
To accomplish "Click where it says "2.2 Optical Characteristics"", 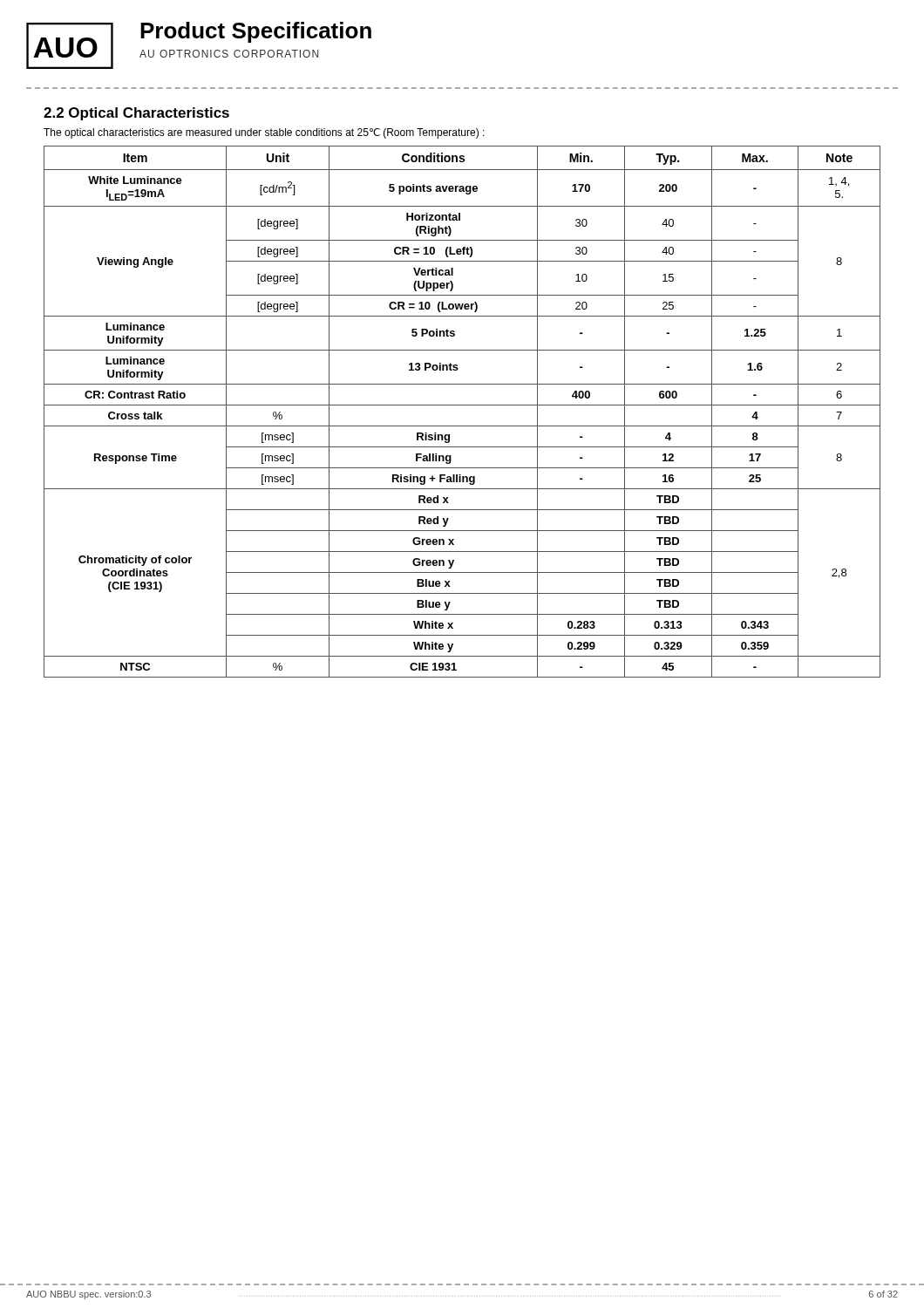I will coord(137,113).
